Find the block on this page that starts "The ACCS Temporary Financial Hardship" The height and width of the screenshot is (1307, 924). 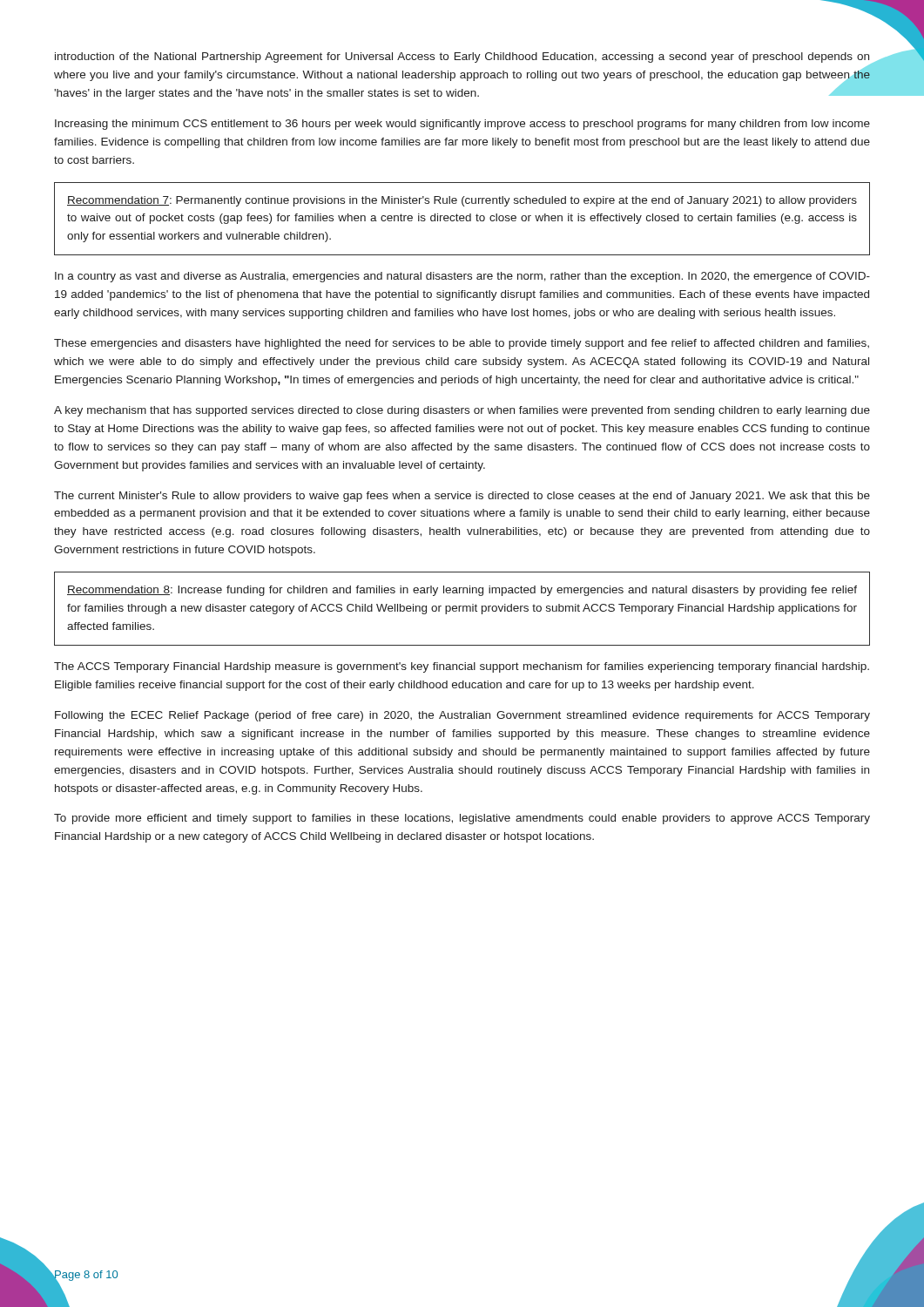pyautogui.click(x=462, y=675)
